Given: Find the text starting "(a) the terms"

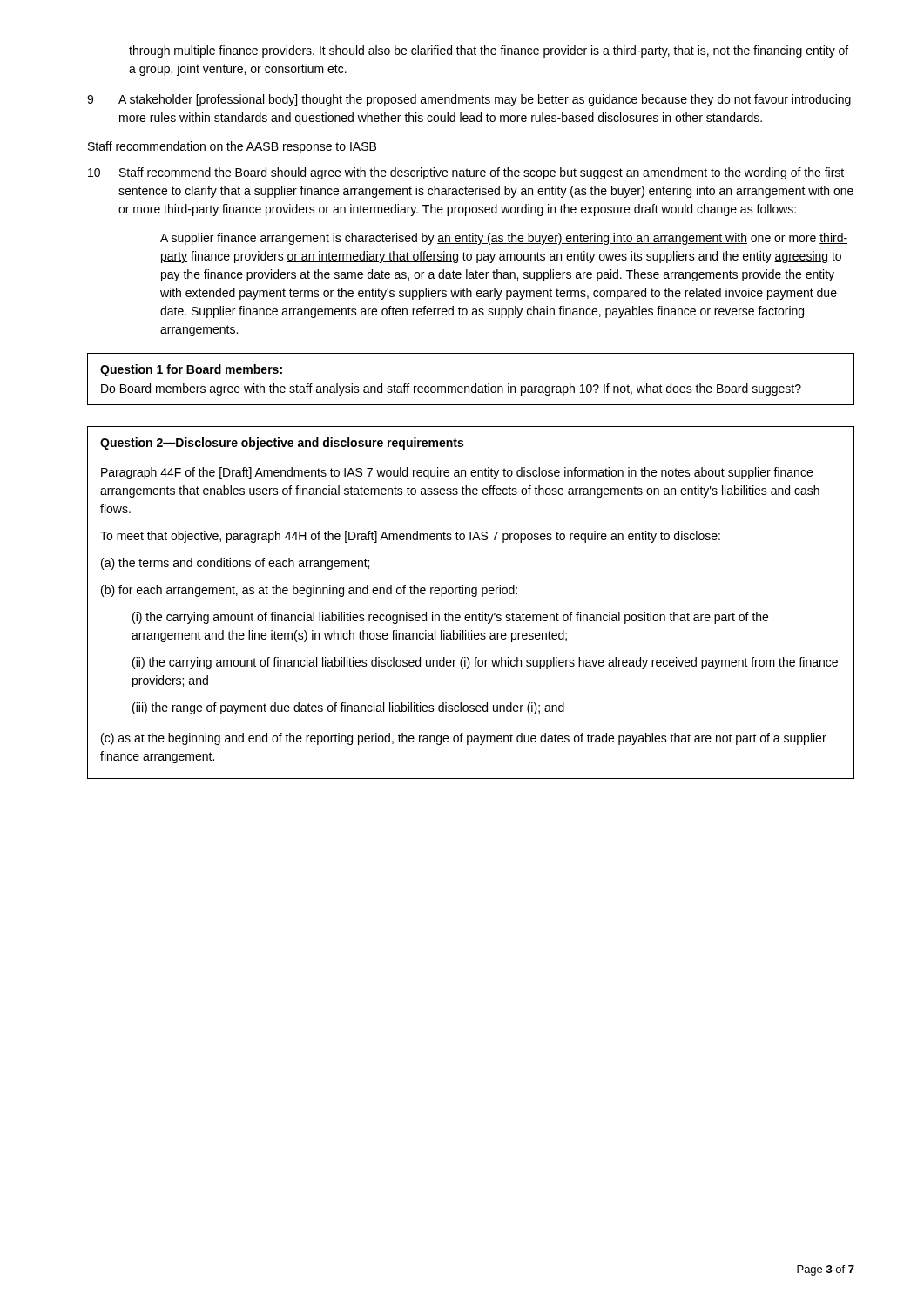Looking at the screenshot, I should pos(235,563).
